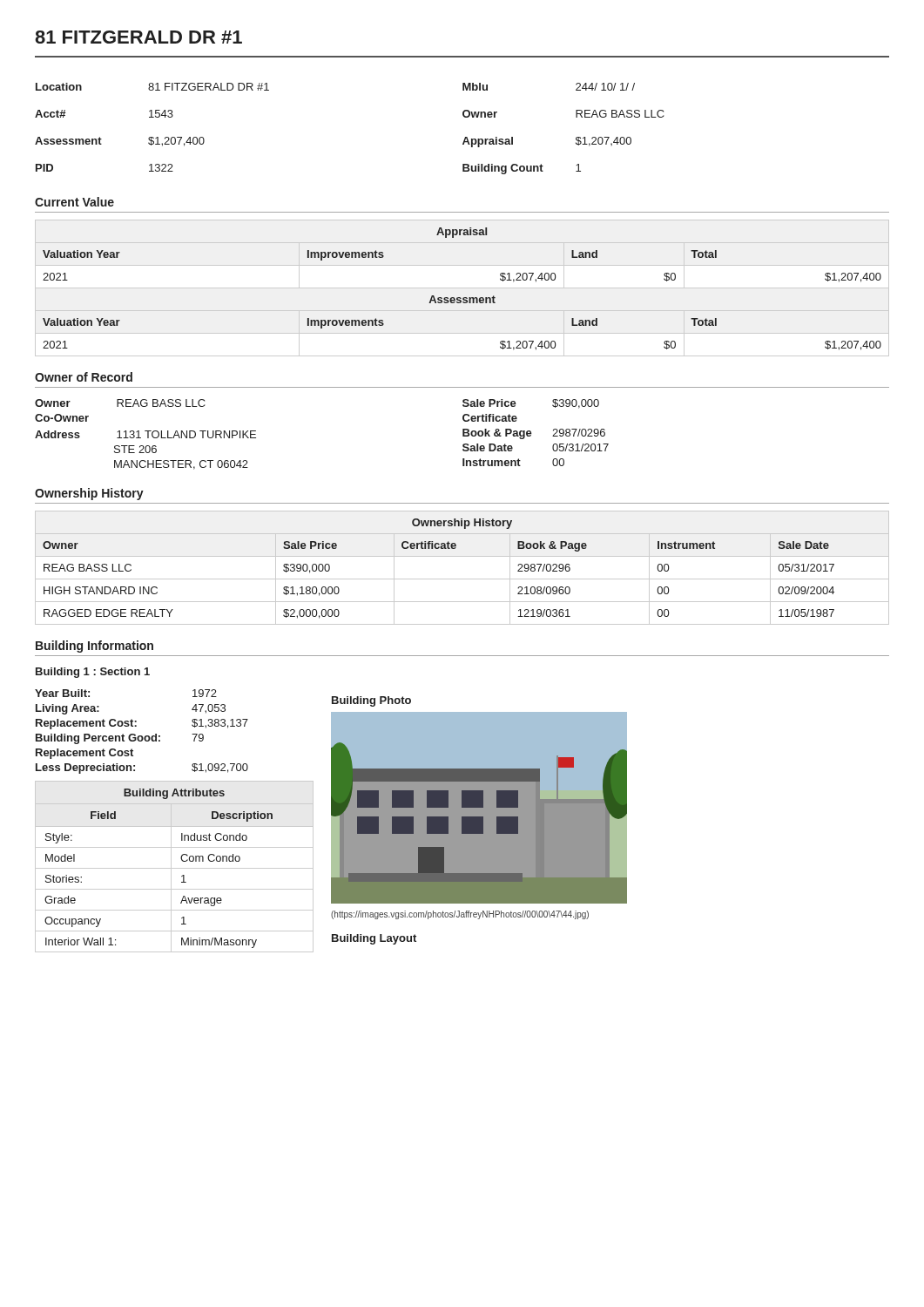Click on the element starting "Building Photo"
The image size is (924, 1307).
610,700
